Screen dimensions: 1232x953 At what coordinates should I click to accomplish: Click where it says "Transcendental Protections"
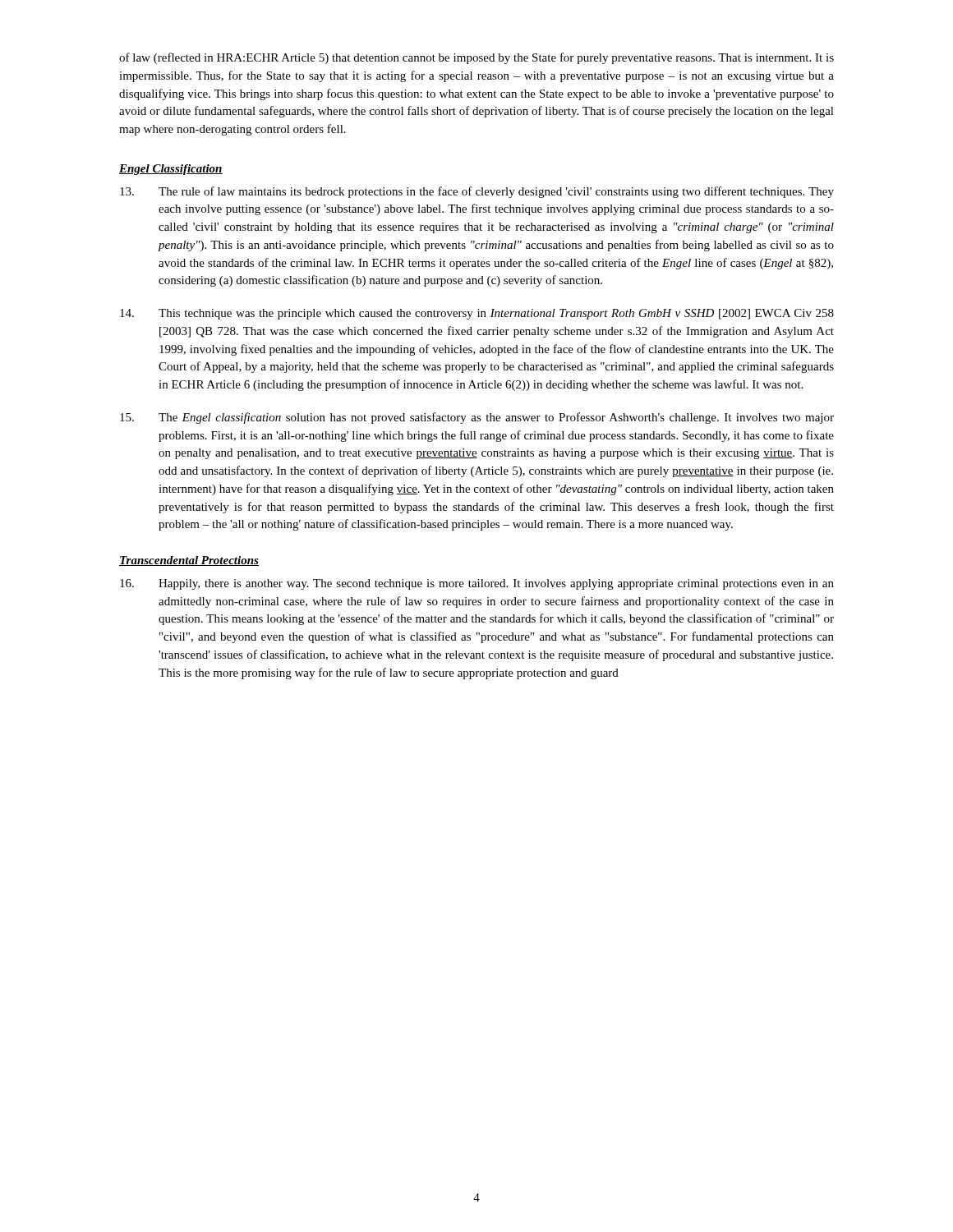[x=189, y=560]
